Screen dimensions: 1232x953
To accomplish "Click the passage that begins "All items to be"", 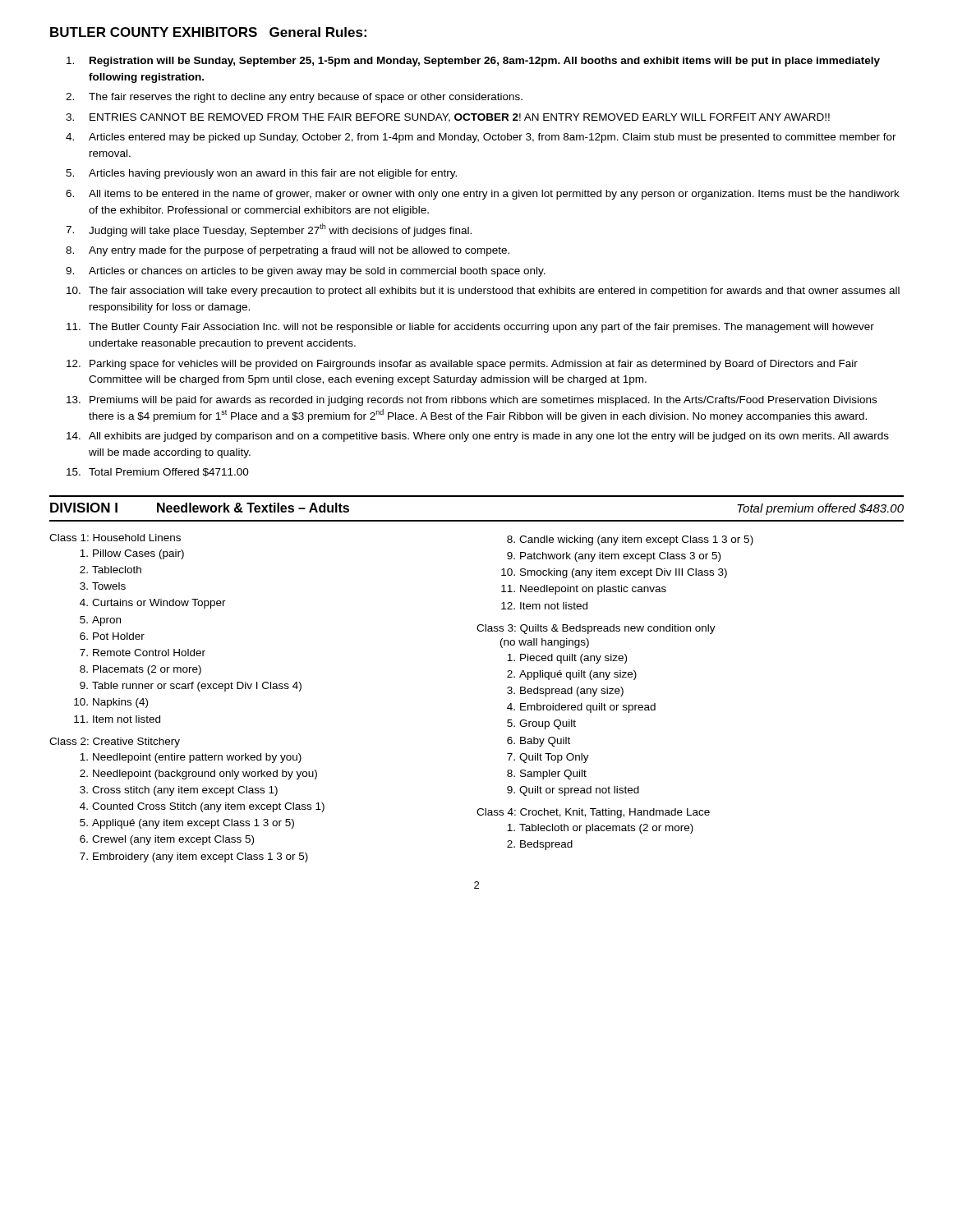I will (496, 202).
